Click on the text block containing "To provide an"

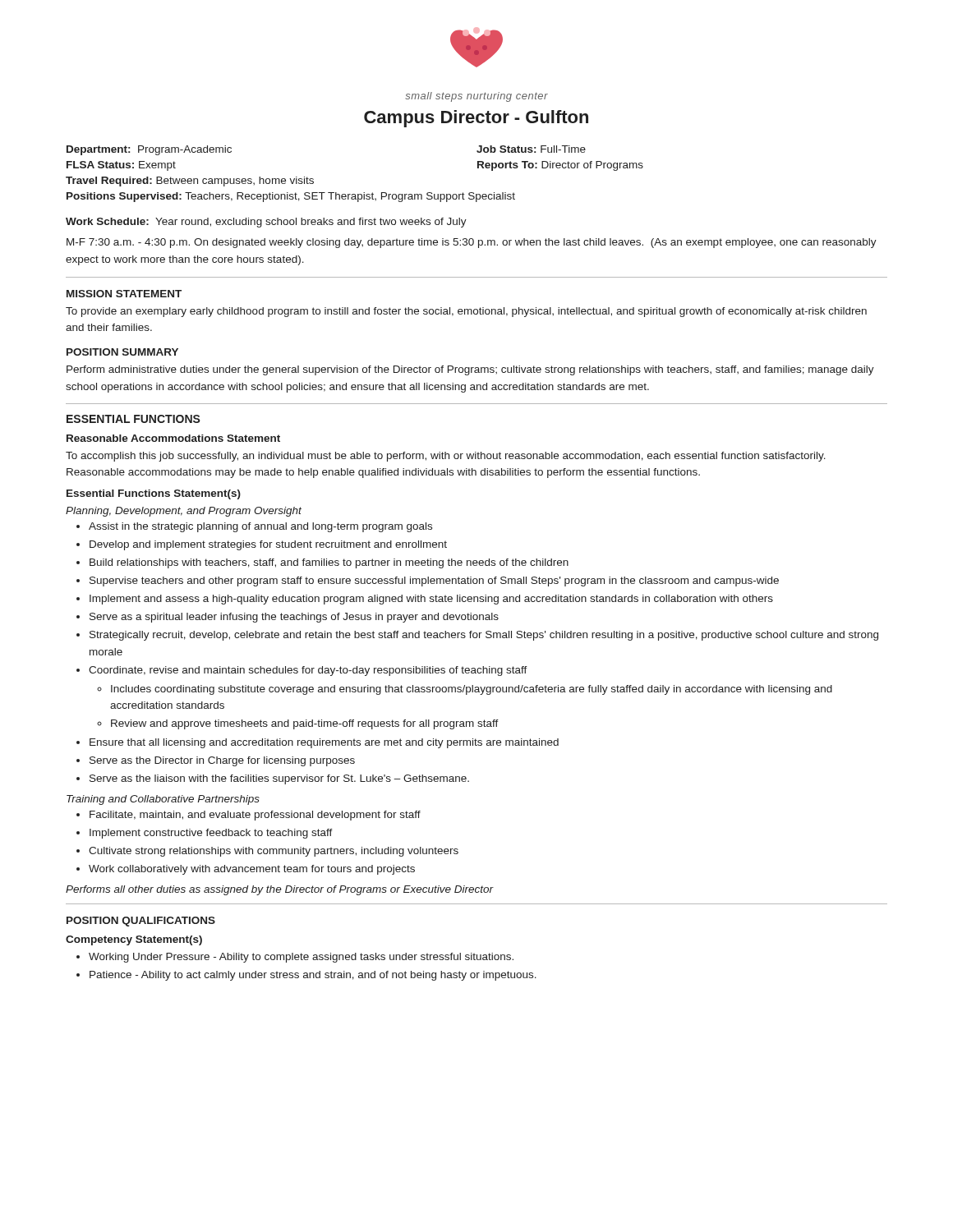click(466, 319)
